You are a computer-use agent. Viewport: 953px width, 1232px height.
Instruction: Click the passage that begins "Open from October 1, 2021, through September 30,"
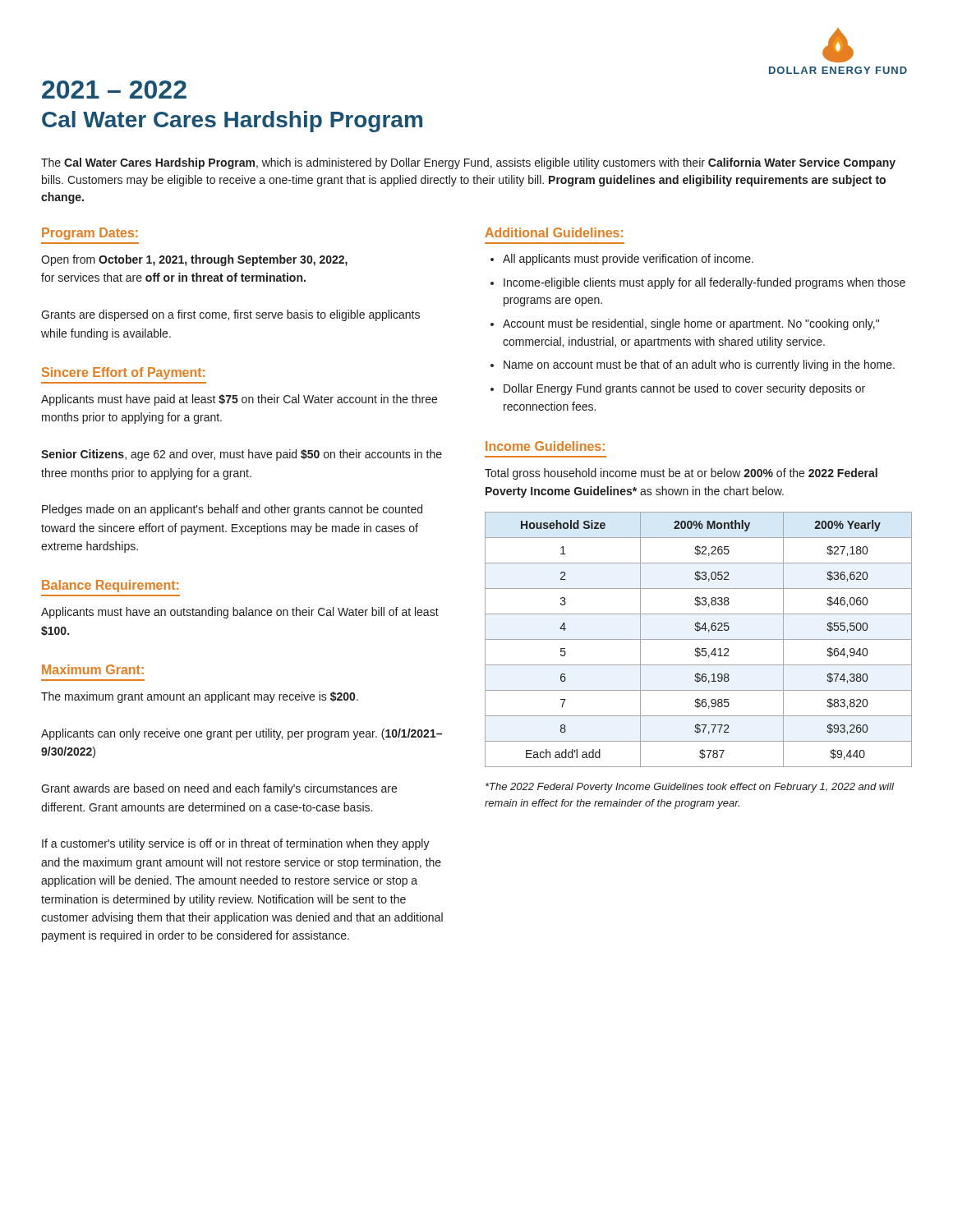click(194, 260)
